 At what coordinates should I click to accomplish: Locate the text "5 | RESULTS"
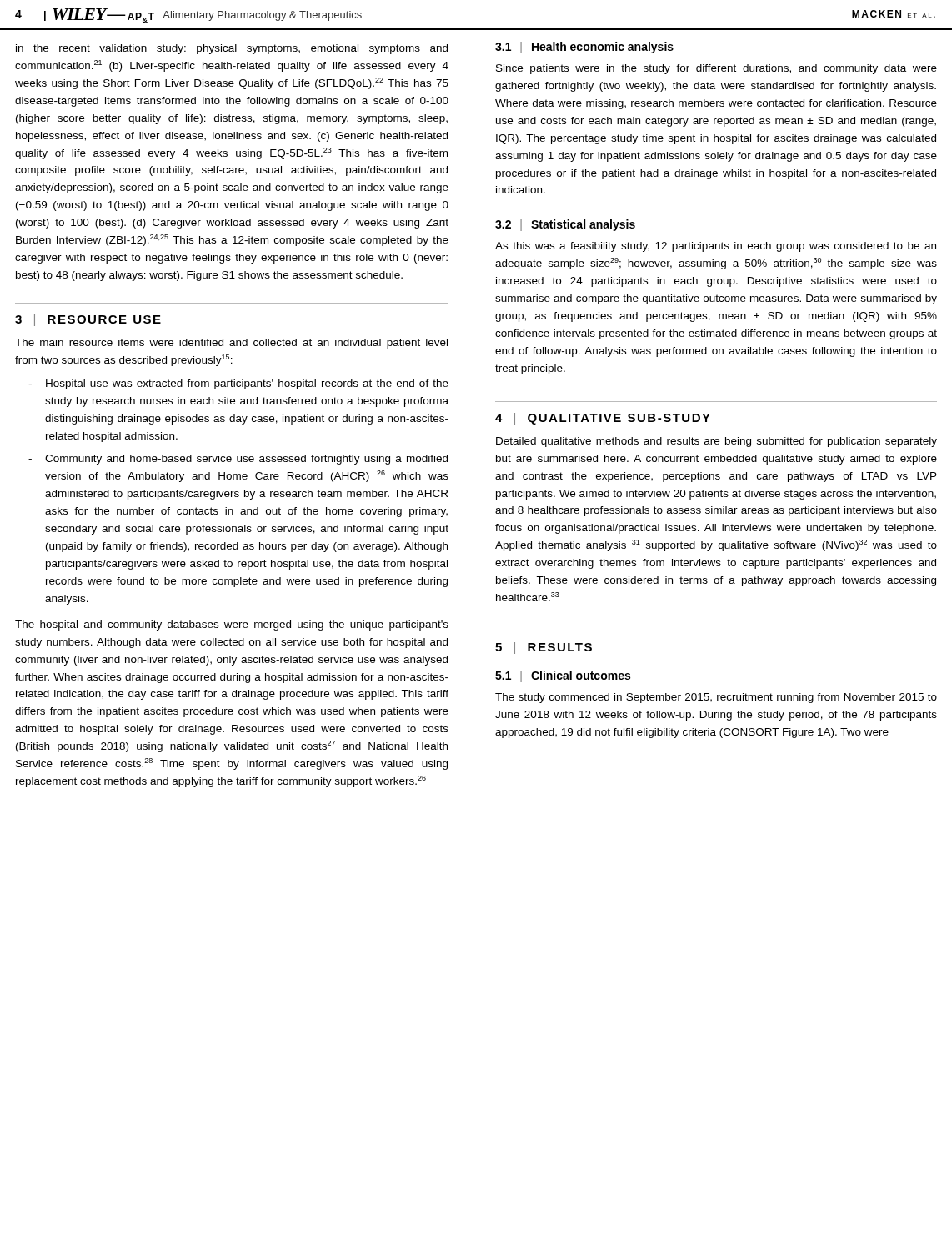coord(544,647)
